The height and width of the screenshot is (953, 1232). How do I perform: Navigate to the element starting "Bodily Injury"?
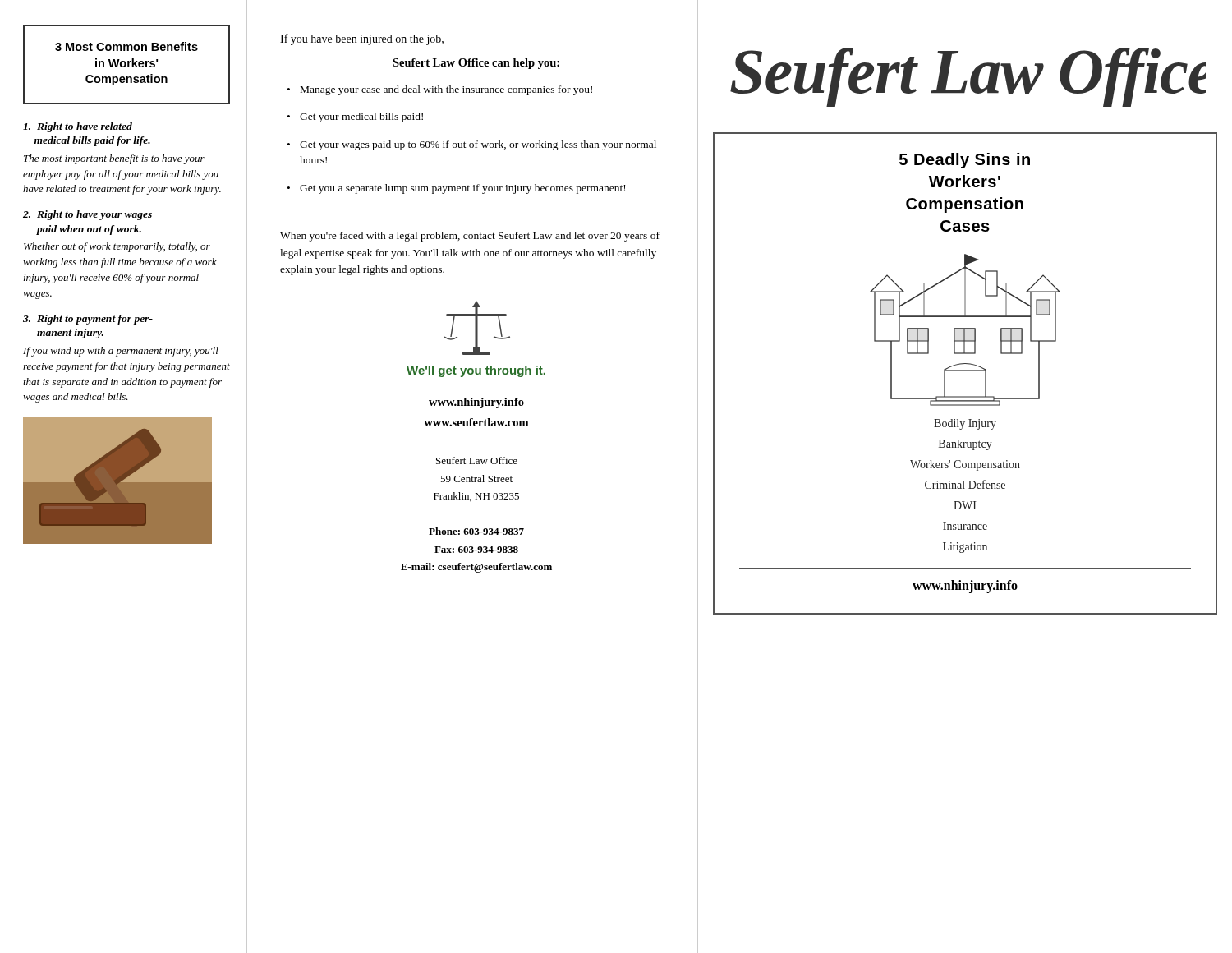pos(965,424)
